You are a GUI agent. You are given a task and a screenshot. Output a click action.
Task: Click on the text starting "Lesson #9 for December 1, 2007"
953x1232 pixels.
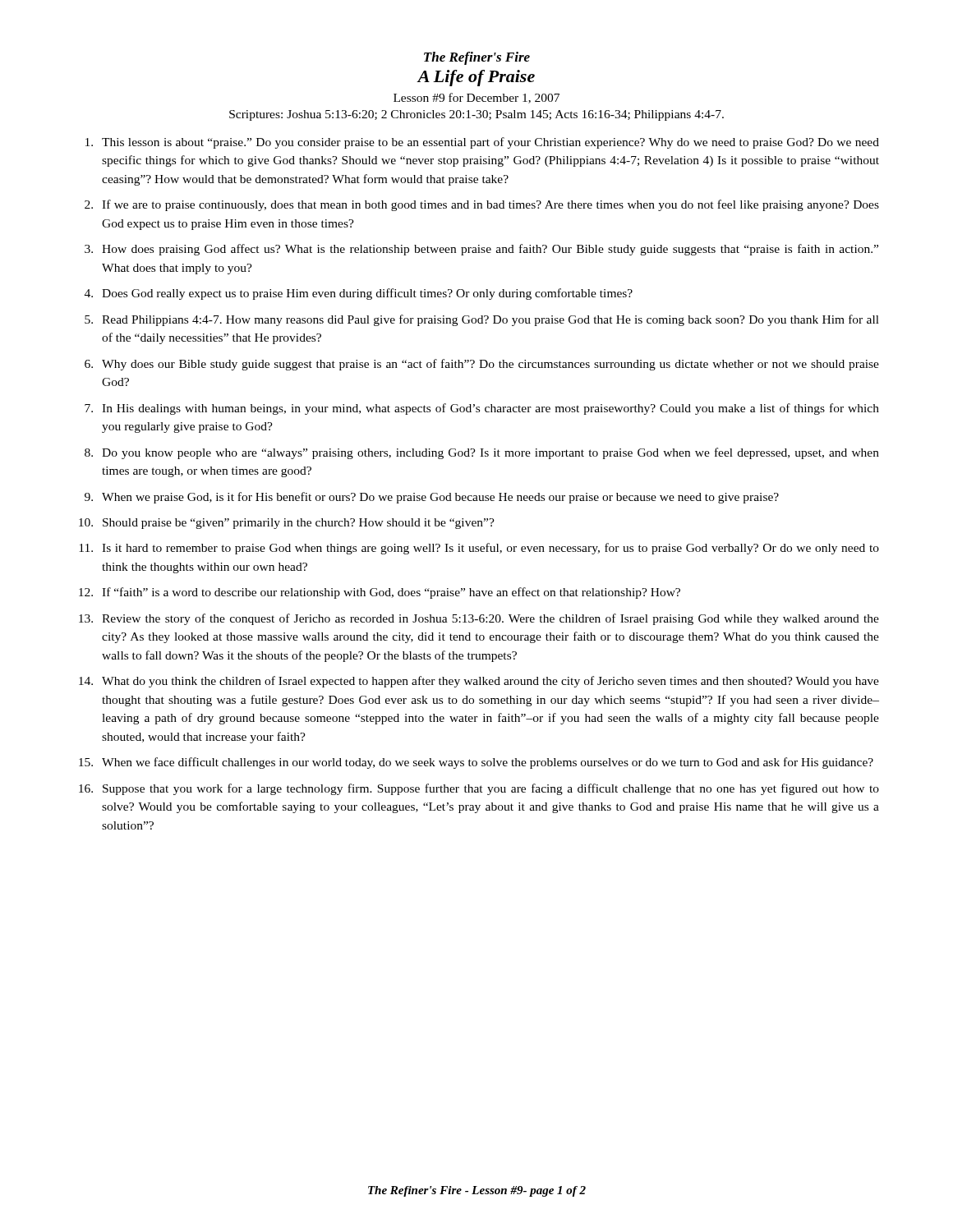pos(476,97)
